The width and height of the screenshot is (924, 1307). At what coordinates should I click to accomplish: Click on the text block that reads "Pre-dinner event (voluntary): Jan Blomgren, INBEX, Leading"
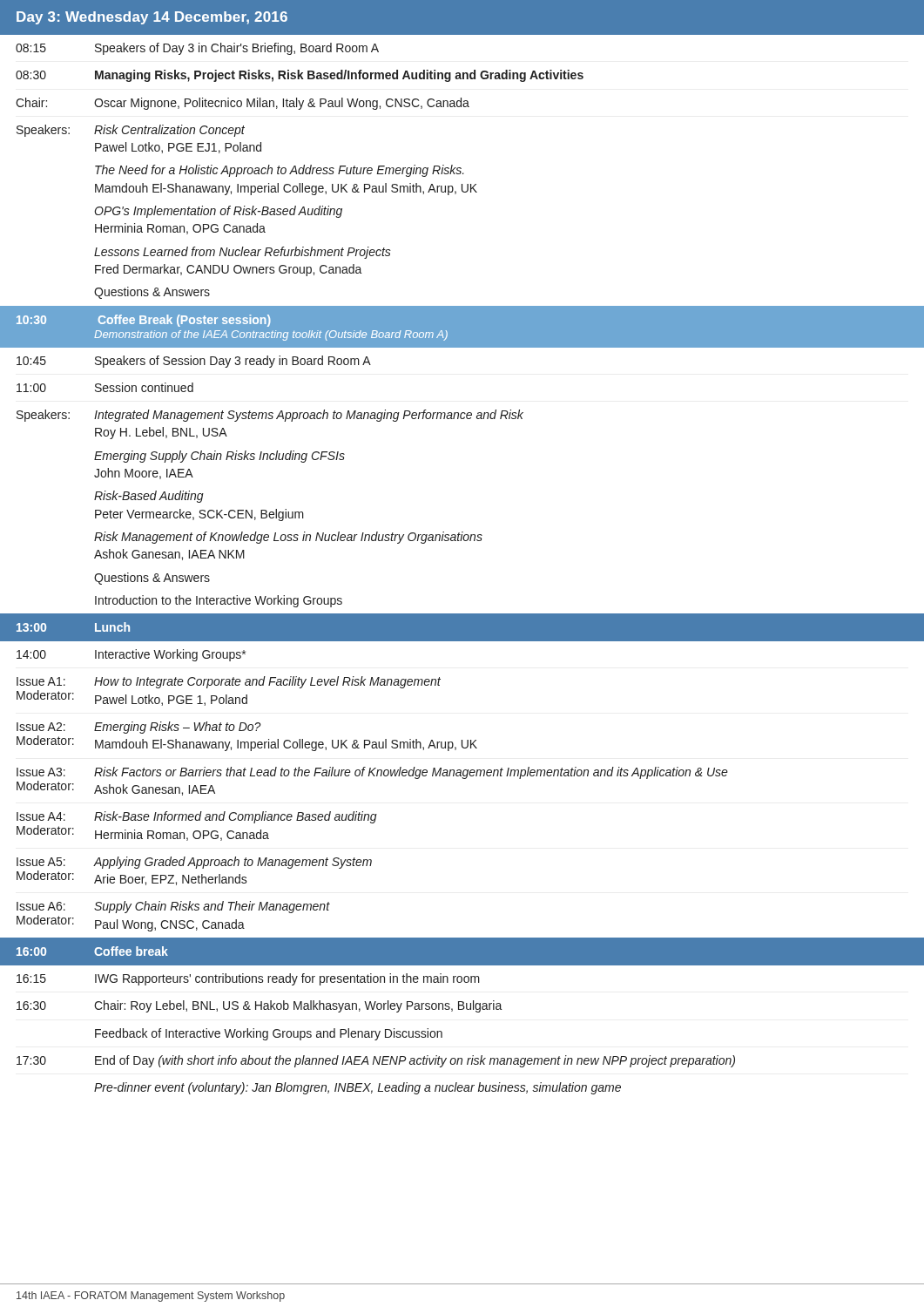[462, 1088]
